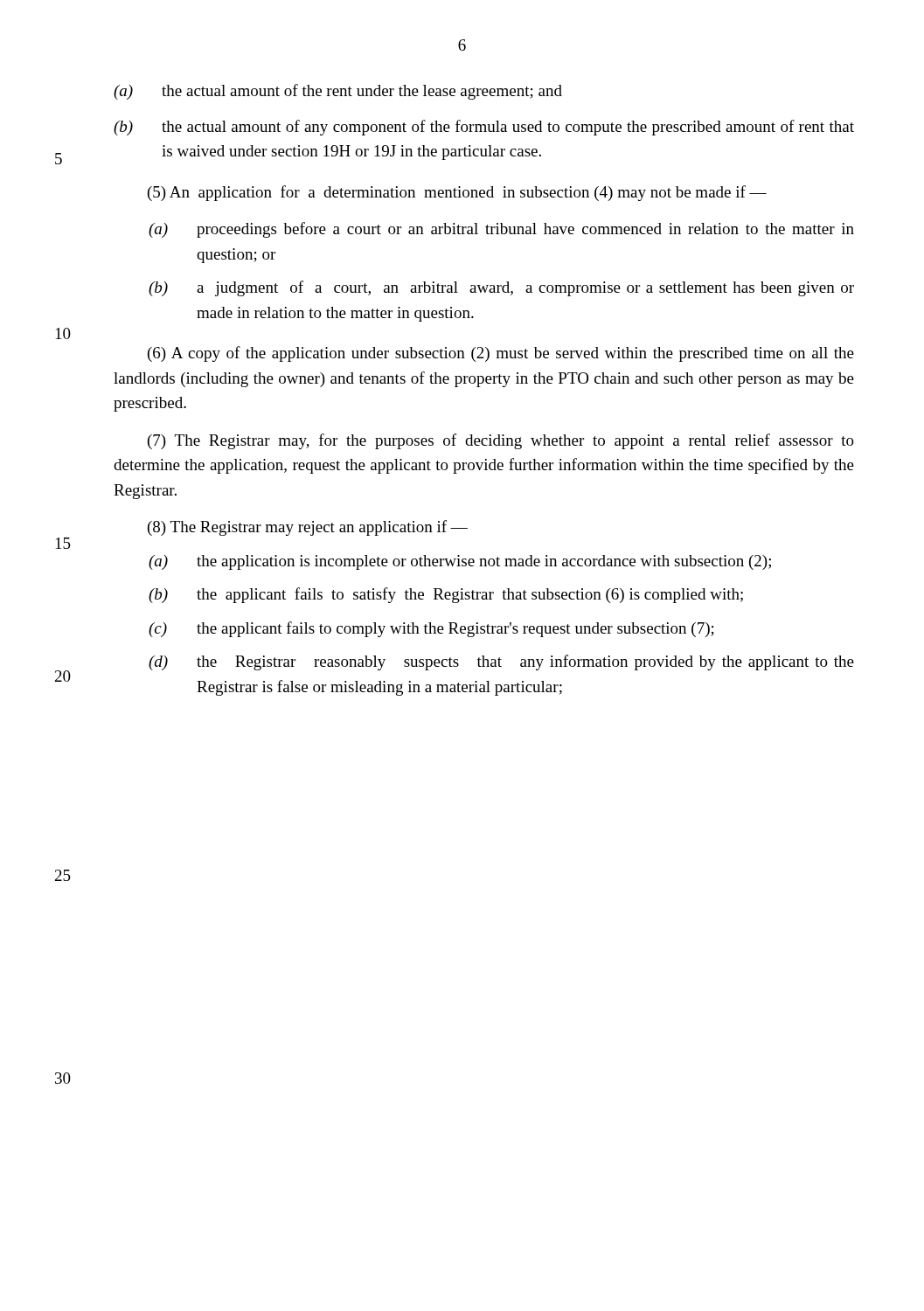Click the passage that begins "(a) the actual"
The image size is (924, 1311).
click(484, 91)
